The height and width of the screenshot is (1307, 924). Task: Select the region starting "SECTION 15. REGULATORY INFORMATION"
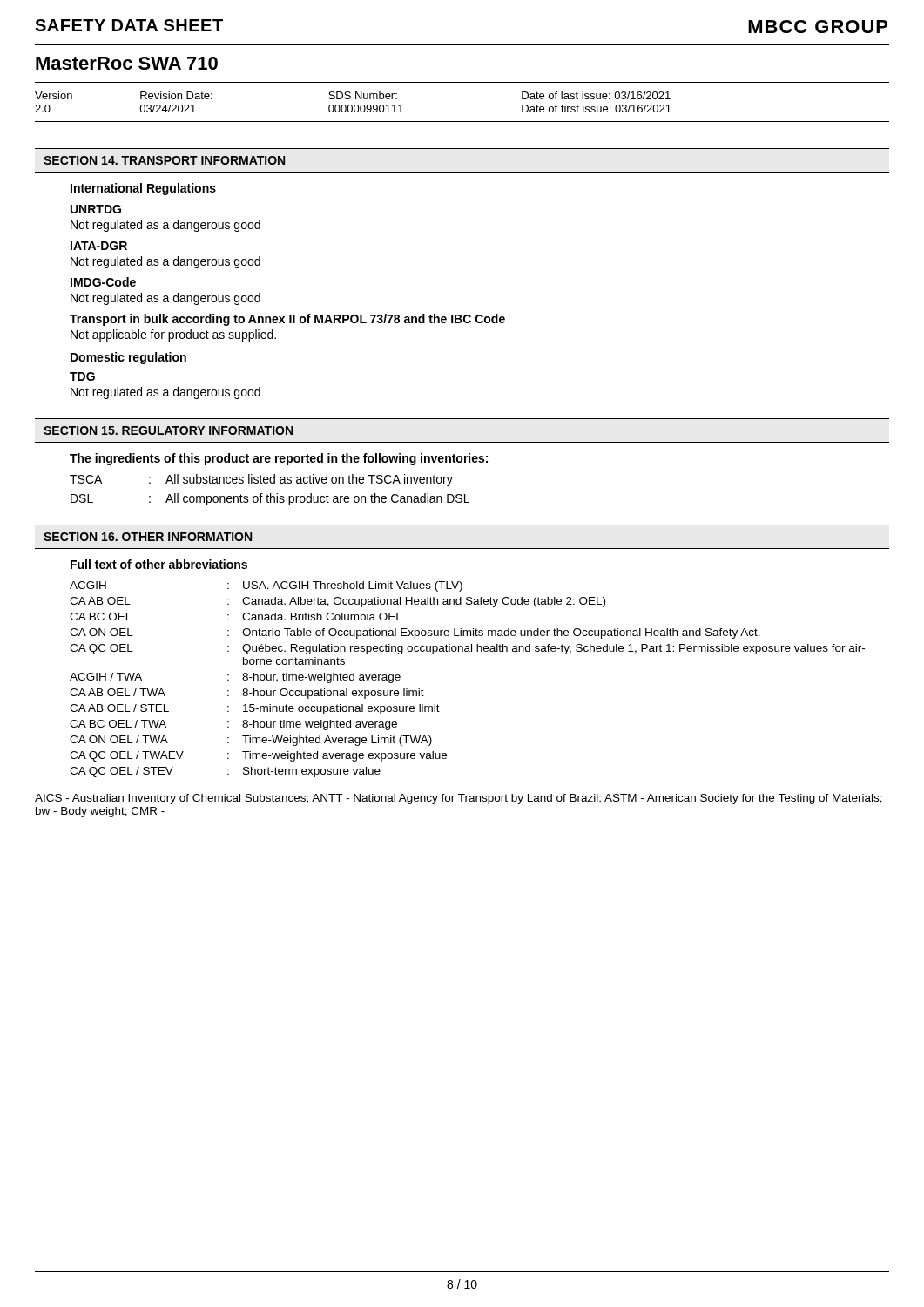tap(169, 430)
